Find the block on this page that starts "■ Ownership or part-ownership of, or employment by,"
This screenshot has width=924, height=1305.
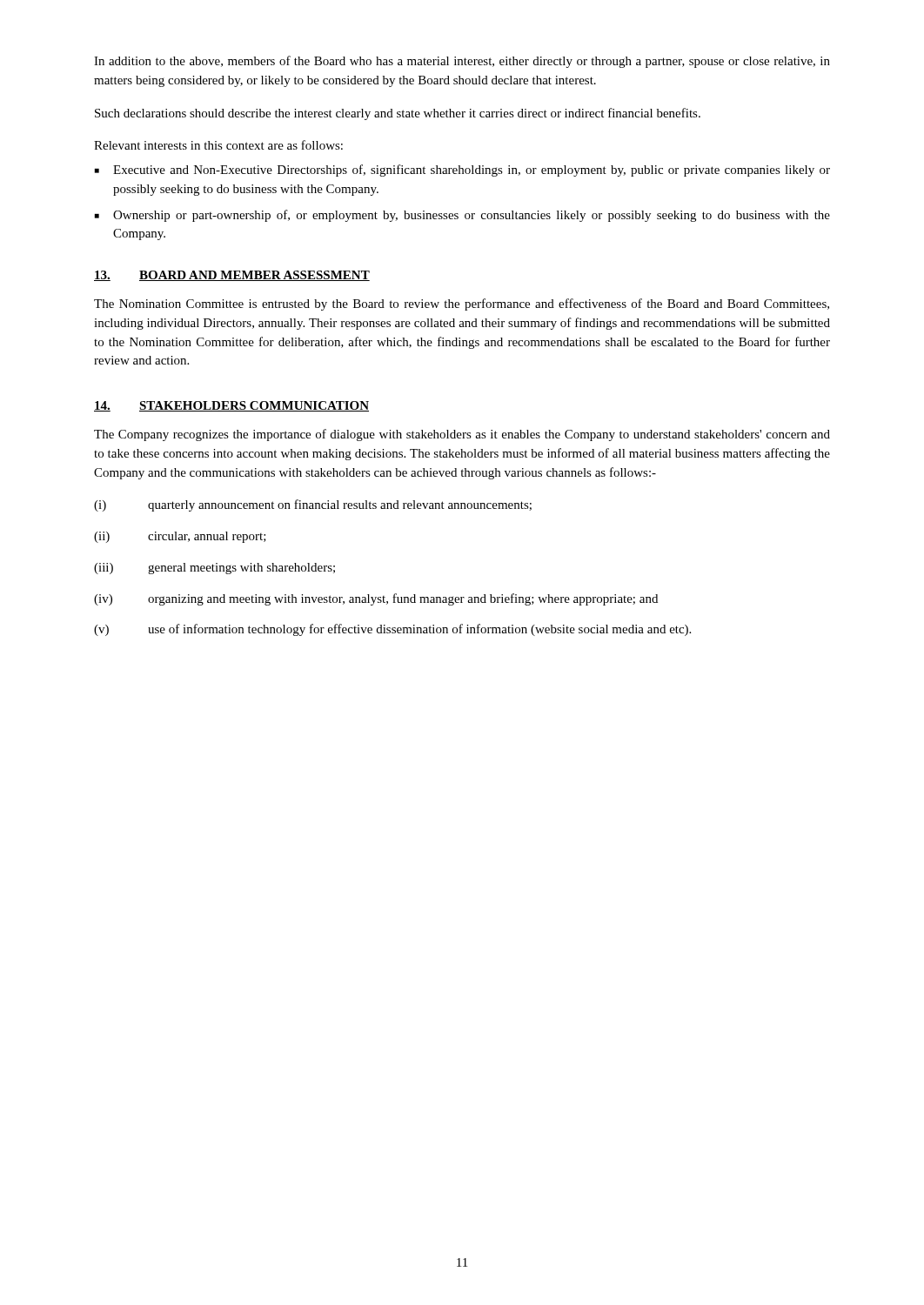coord(462,225)
